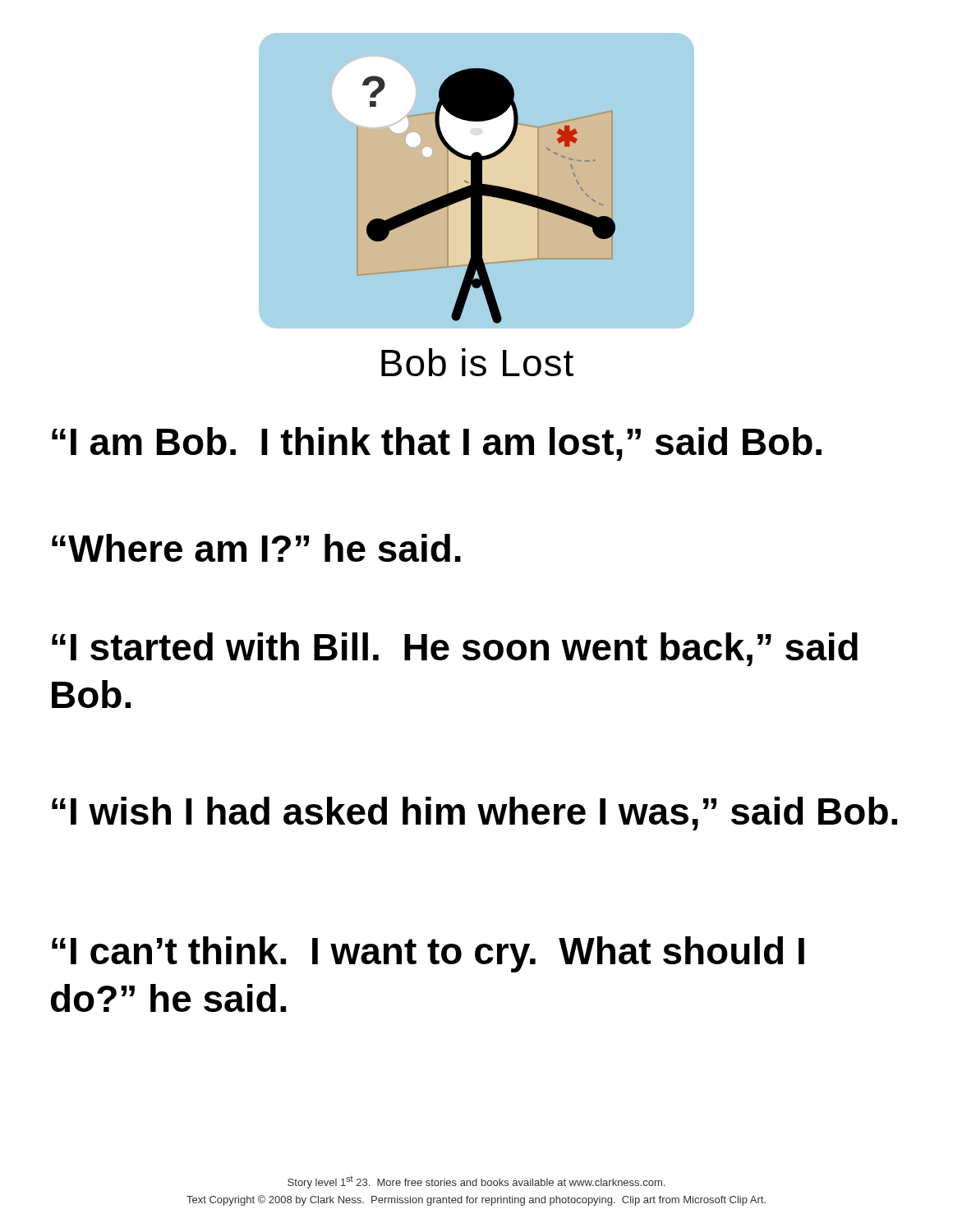Locate the title containing "Bob is Lost"
The height and width of the screenshot is (1232, 953).
(476, 363)
